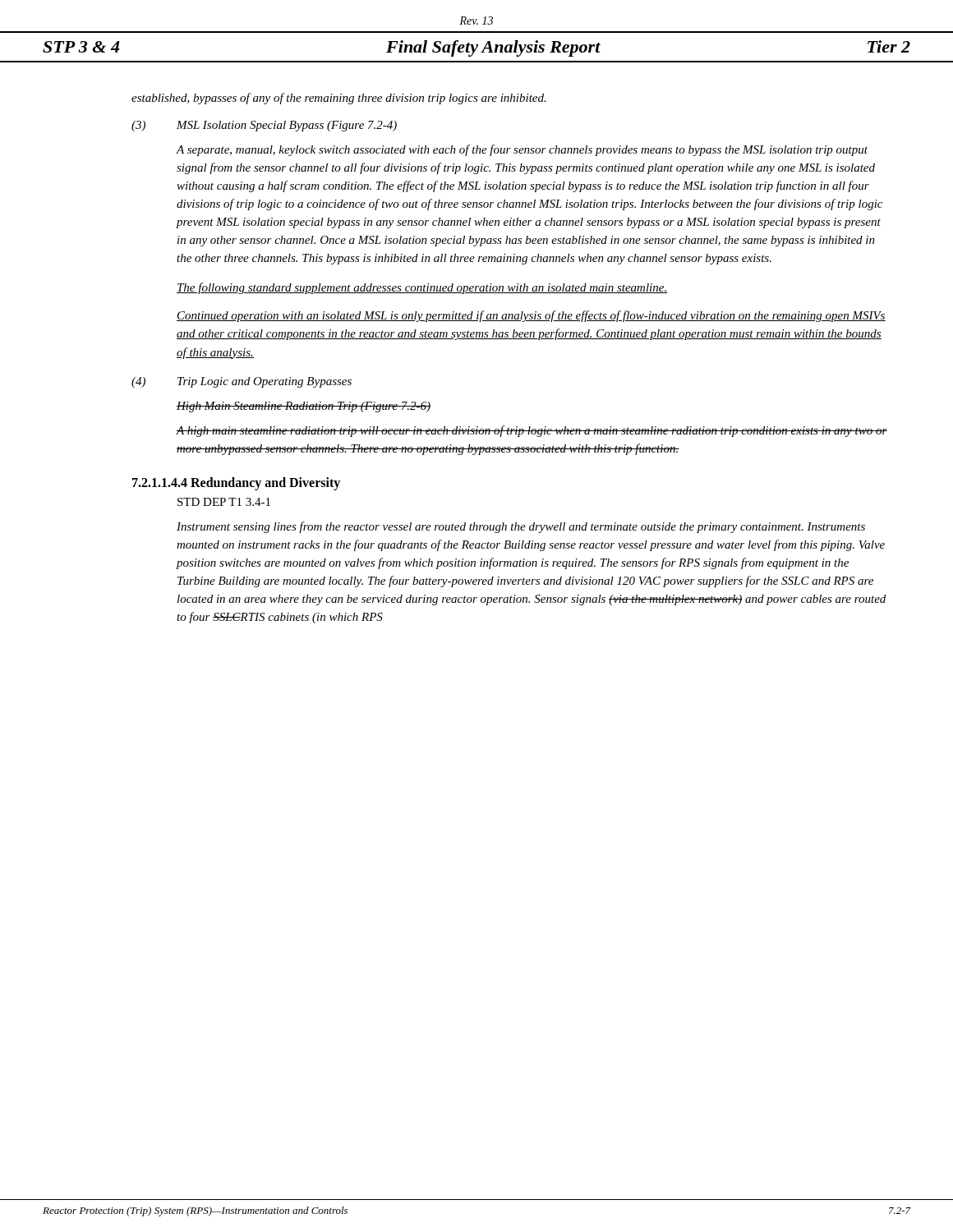Click the passage that begins "A high main"

(532, 439)
